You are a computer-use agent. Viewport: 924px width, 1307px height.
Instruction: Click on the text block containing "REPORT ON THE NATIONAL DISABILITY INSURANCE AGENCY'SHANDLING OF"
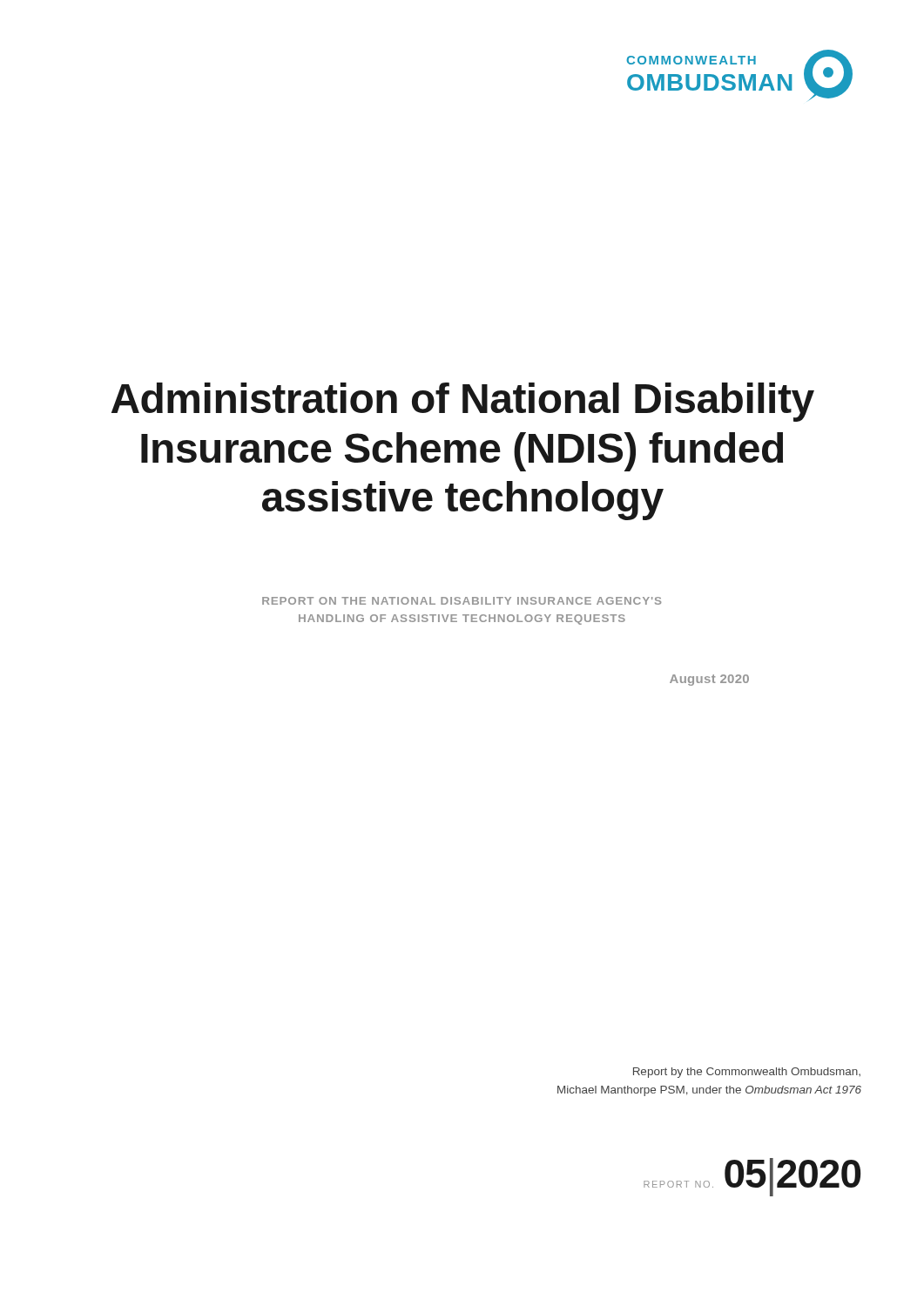[x=462, y=610]
